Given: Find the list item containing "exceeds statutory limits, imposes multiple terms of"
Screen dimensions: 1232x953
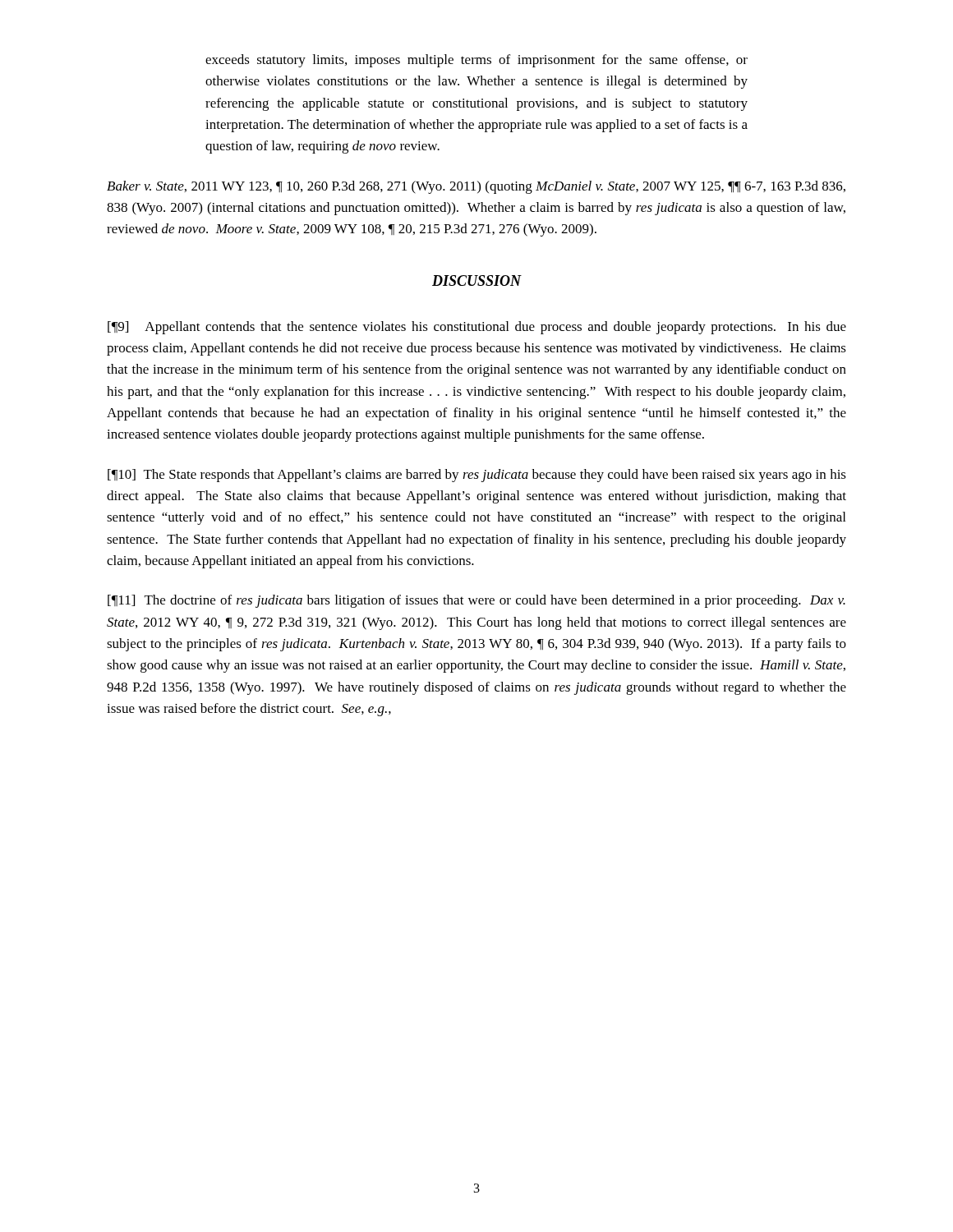Looking at the screenshot, I should pyautogui.click(x=476, y=103).
